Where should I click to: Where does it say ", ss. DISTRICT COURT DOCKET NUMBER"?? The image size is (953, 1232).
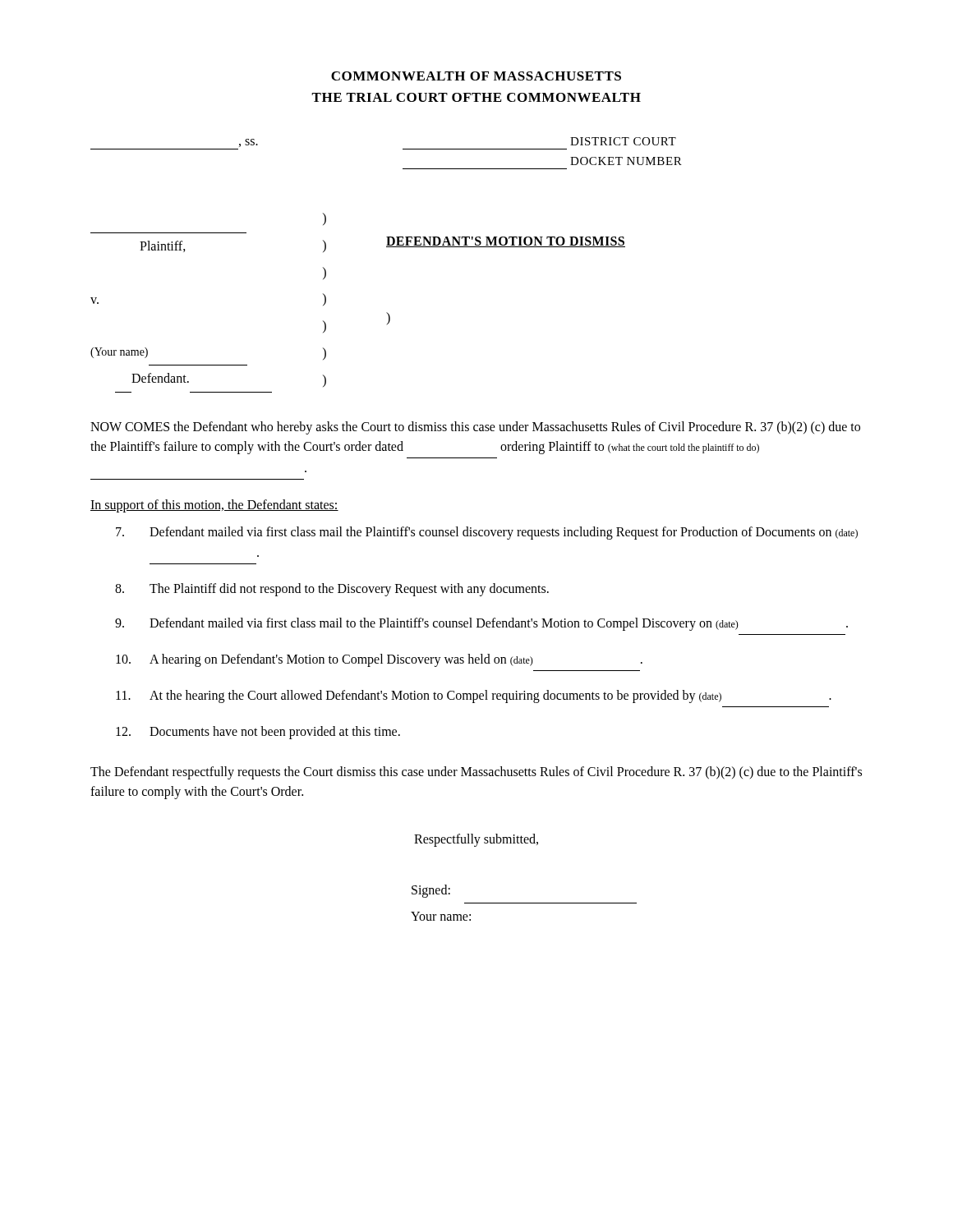tap(476, 153)
